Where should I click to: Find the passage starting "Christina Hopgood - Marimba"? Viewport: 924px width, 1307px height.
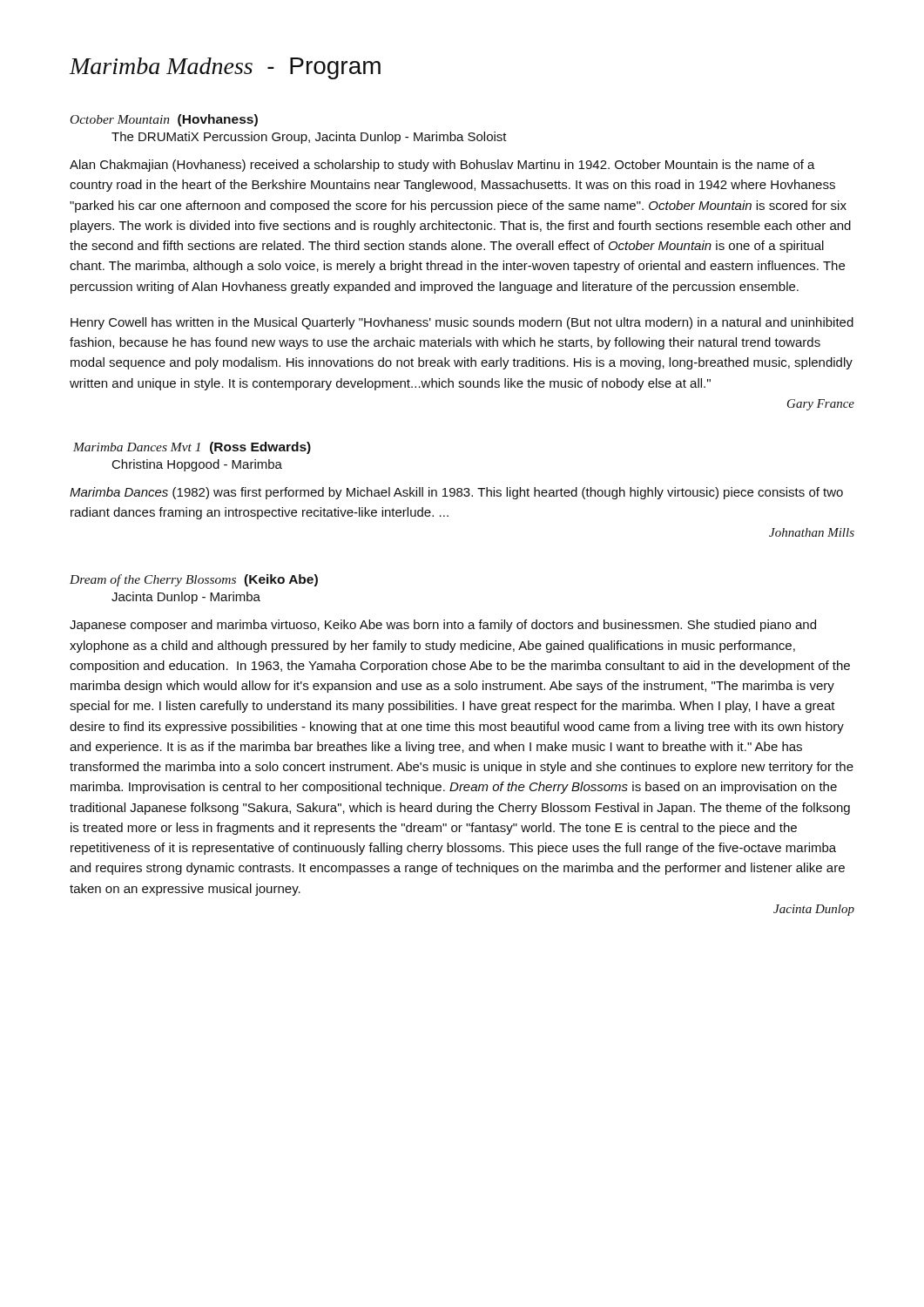[x=197, y=464]
